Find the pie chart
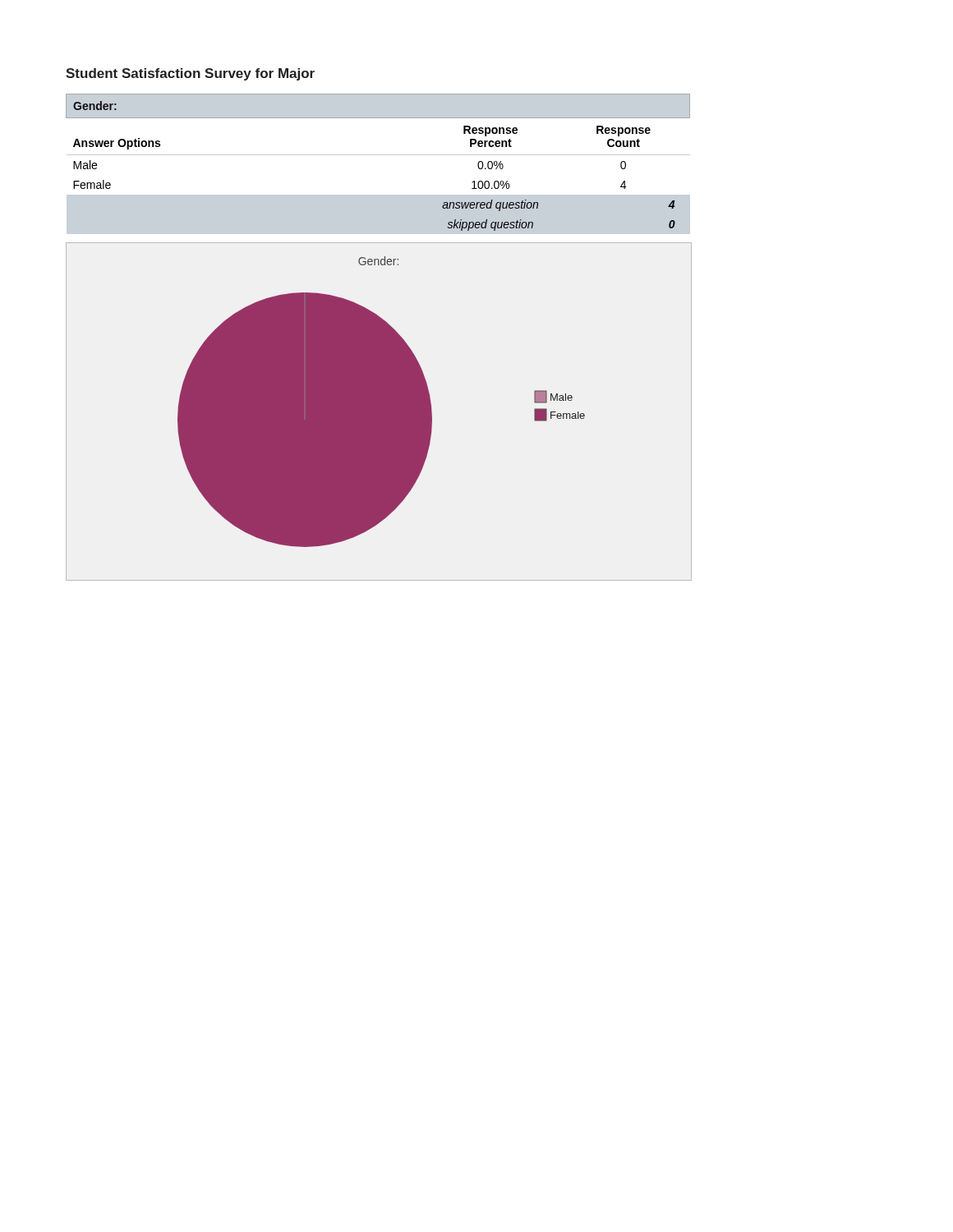The image size is (953, 1232). 379,411
